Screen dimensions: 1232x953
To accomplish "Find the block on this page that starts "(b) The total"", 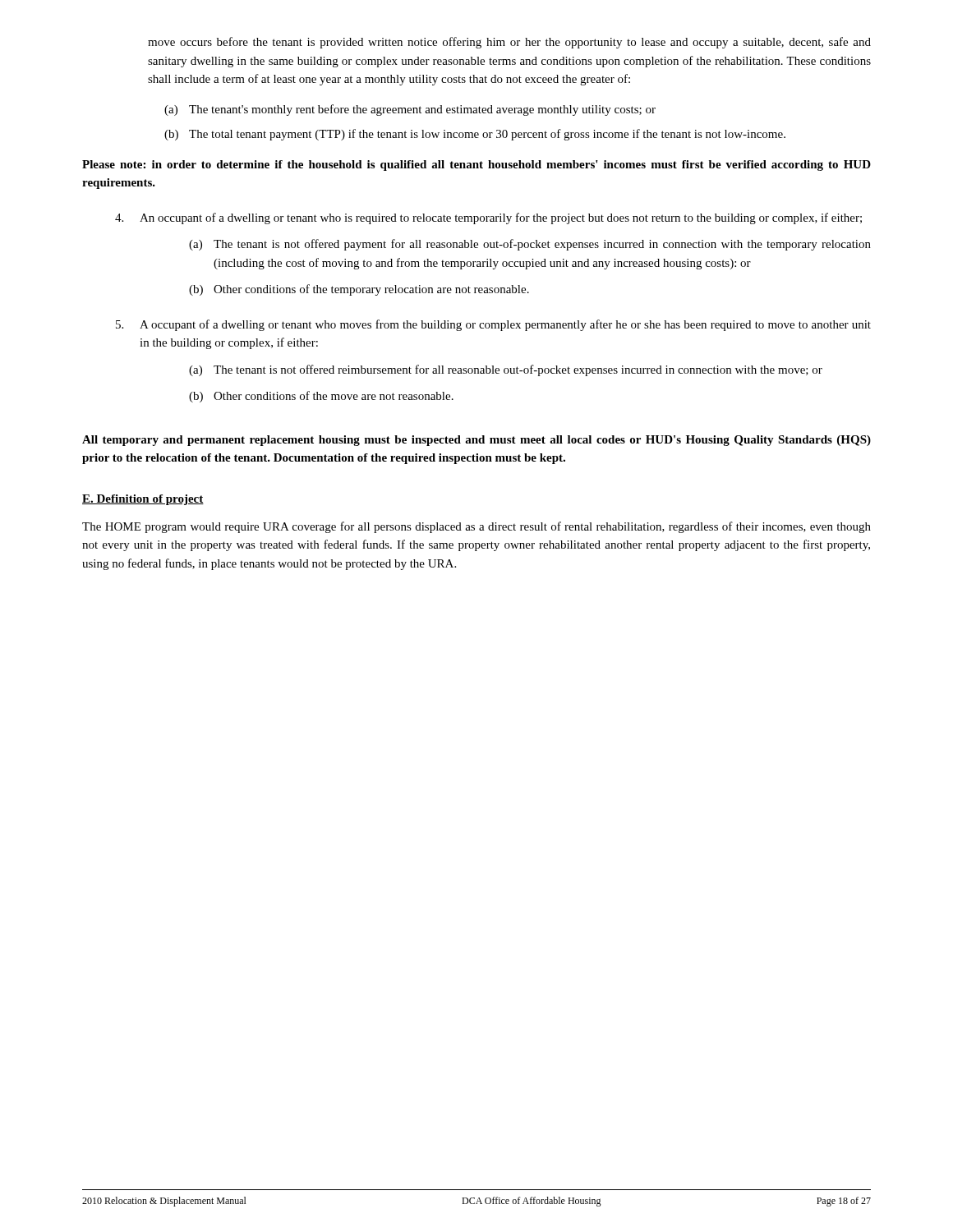I will pos(518,134).
